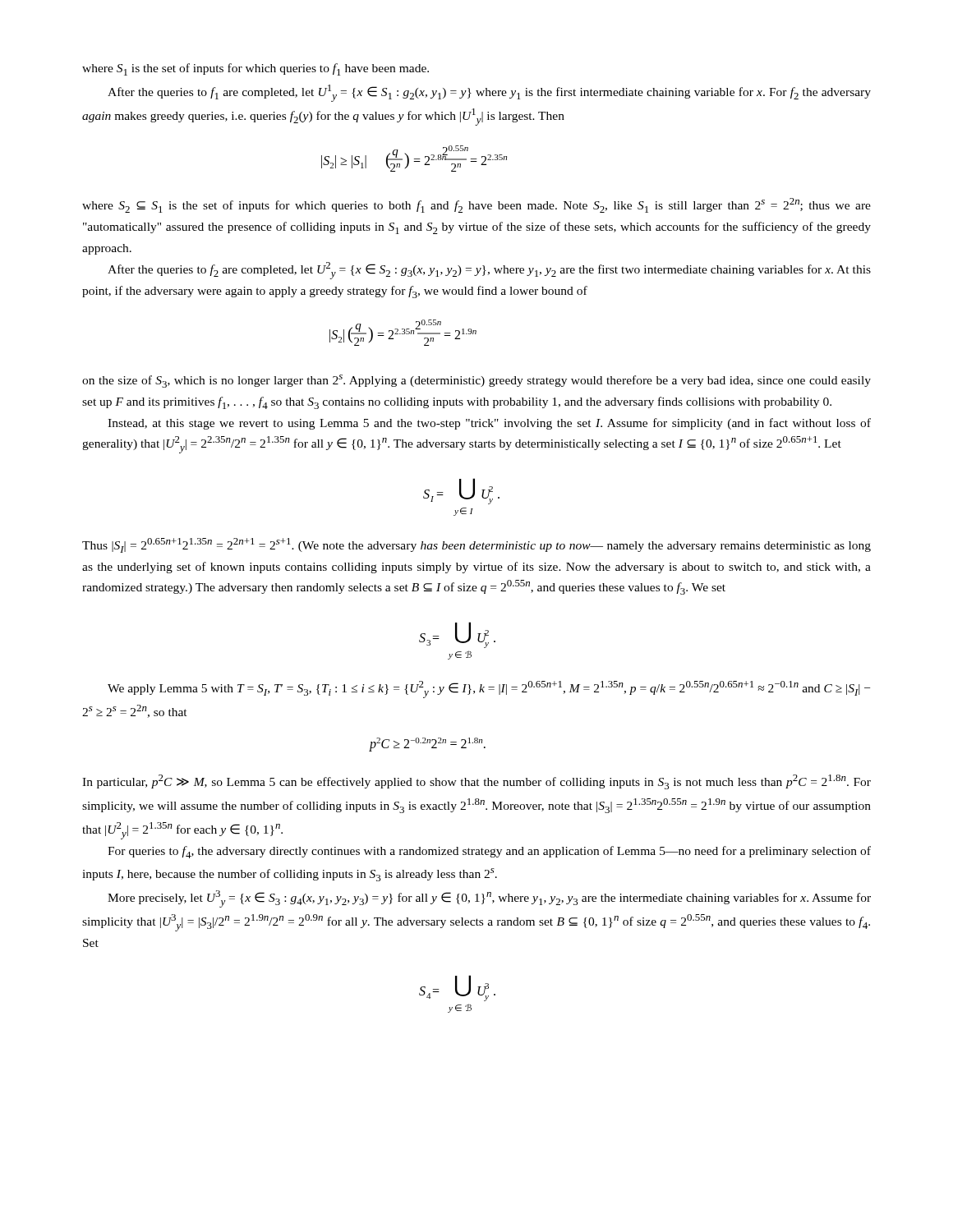Click on the block starting "|S2| ( q"
Image resolution: width=953 pixels, height=1232 pixels.
(476, 334)
